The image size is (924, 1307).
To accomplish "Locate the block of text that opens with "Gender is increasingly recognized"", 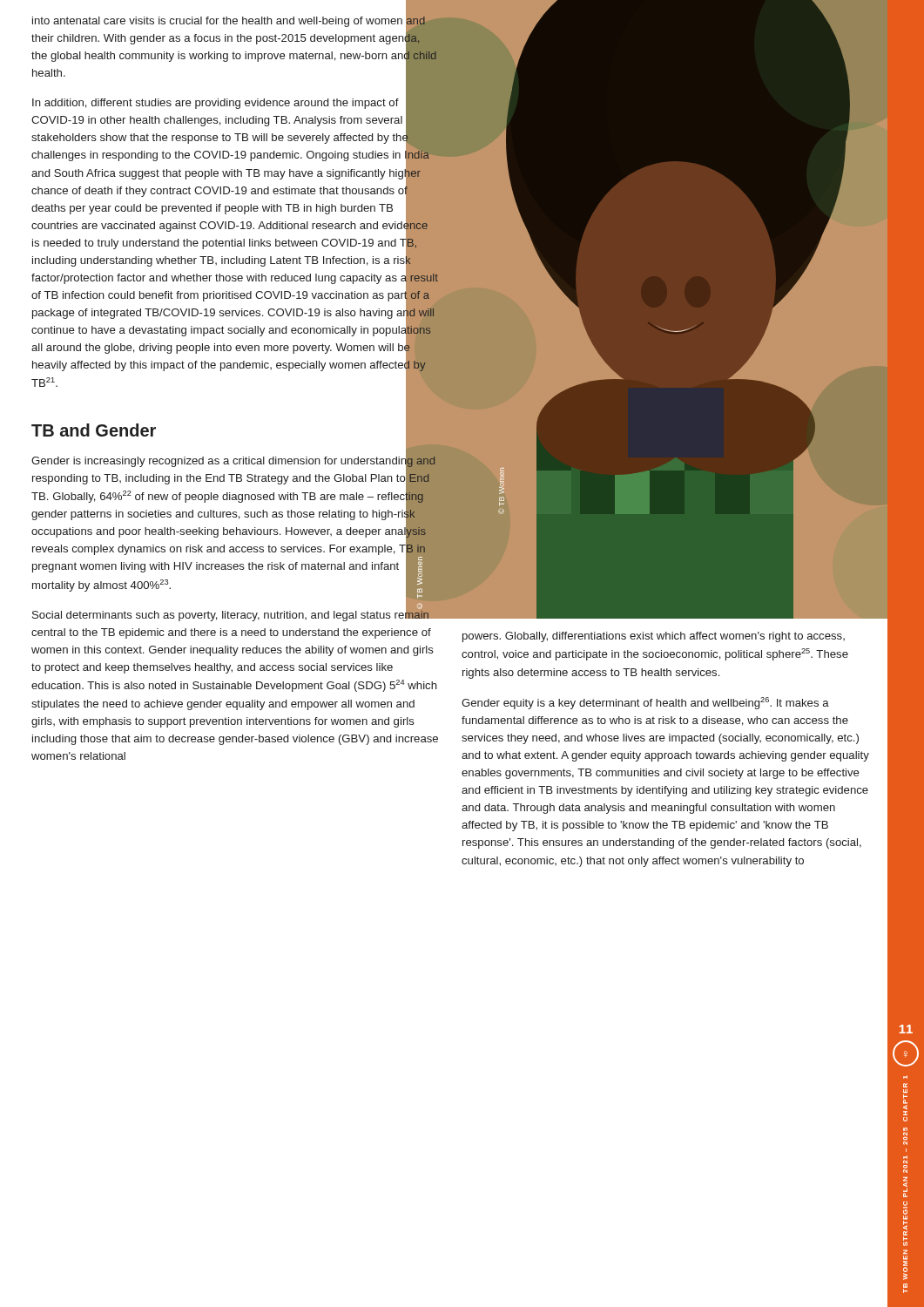I will 235,523.
